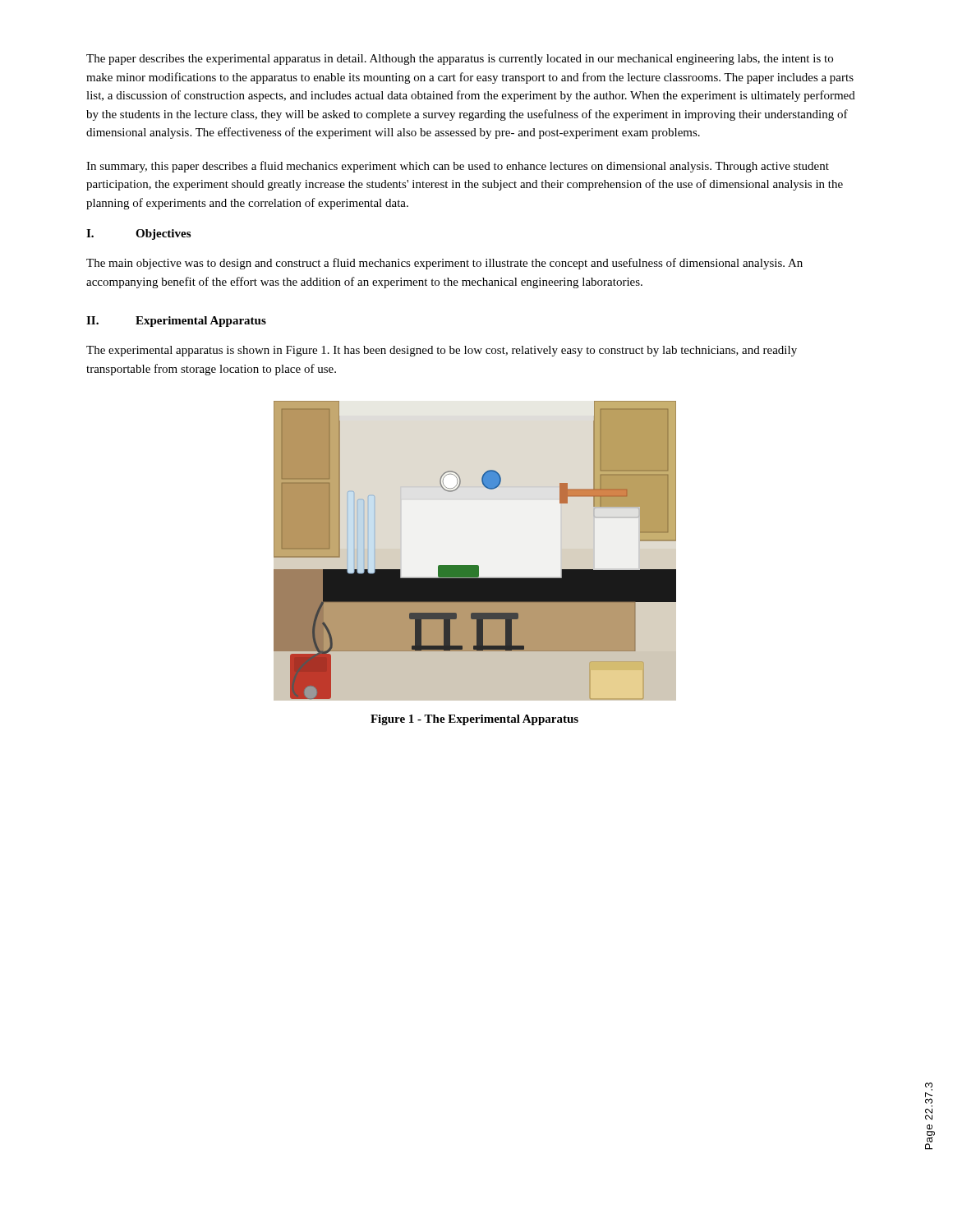Find the text block that says "The main objective was"

point(474,272)
